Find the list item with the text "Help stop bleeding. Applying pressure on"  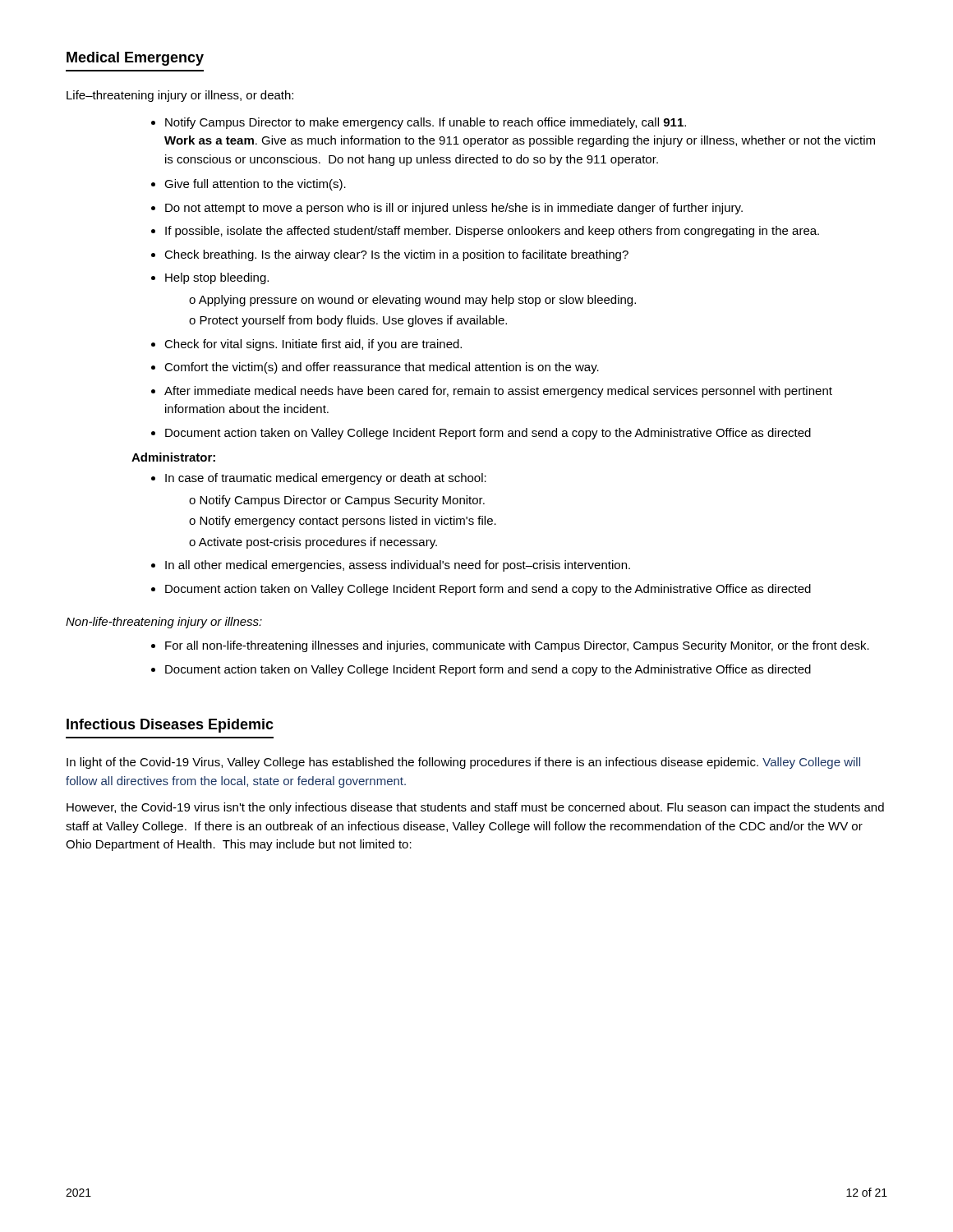tap(526, 300)
